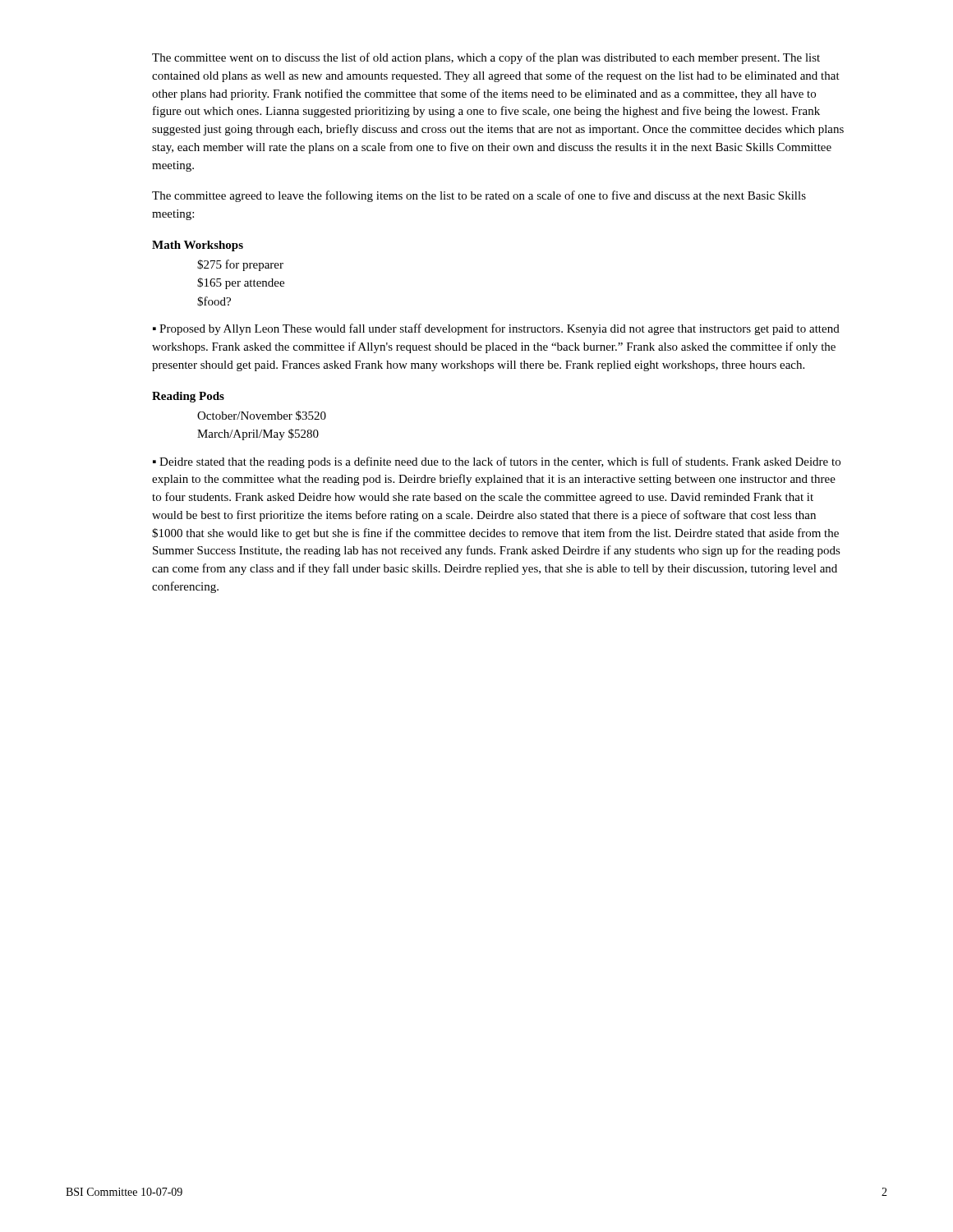Select the element starting "Math Workshops"
This screenshot has height=1232, width=953.
coord(198,245)
